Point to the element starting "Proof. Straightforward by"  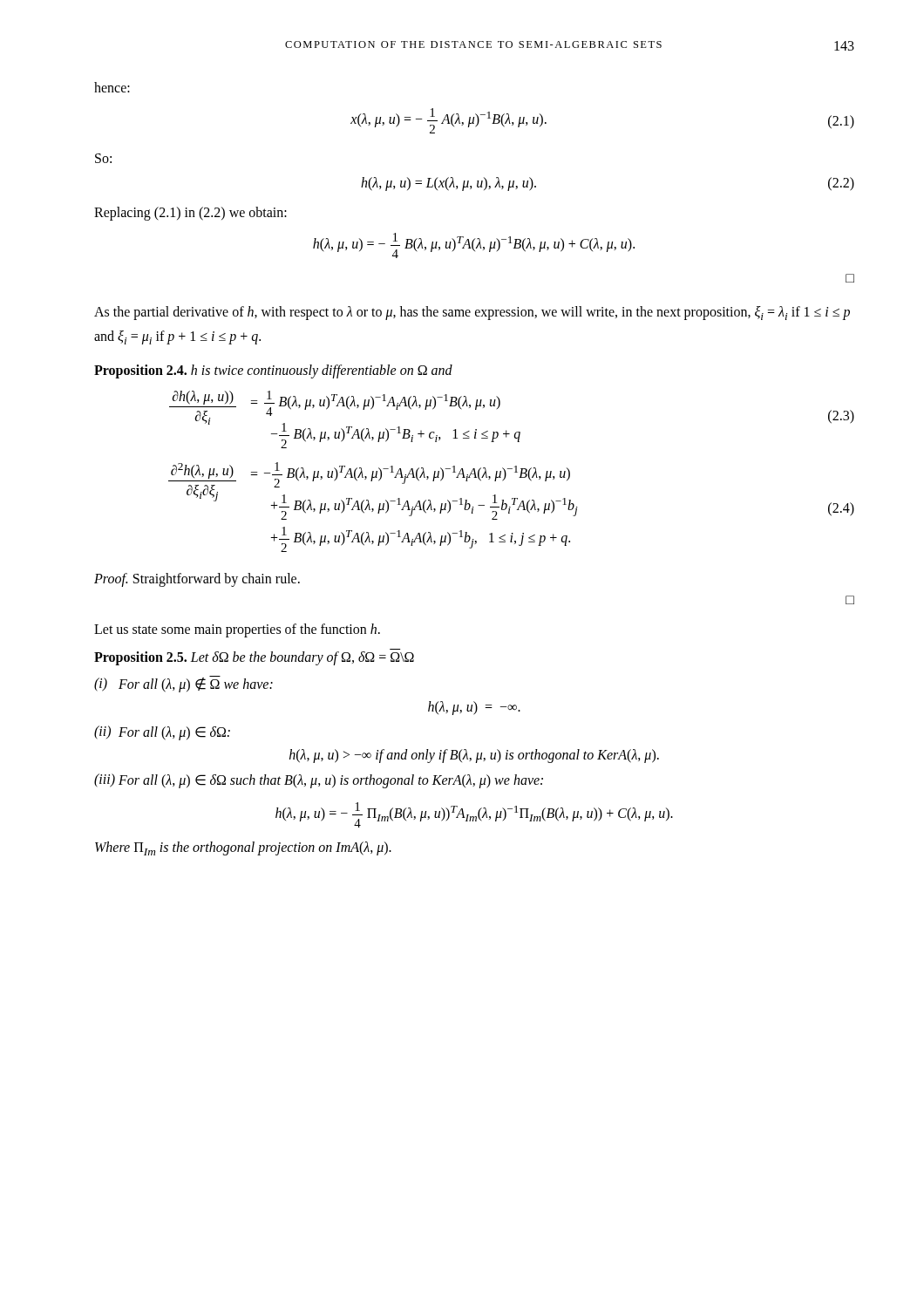(x=197, y=578)
